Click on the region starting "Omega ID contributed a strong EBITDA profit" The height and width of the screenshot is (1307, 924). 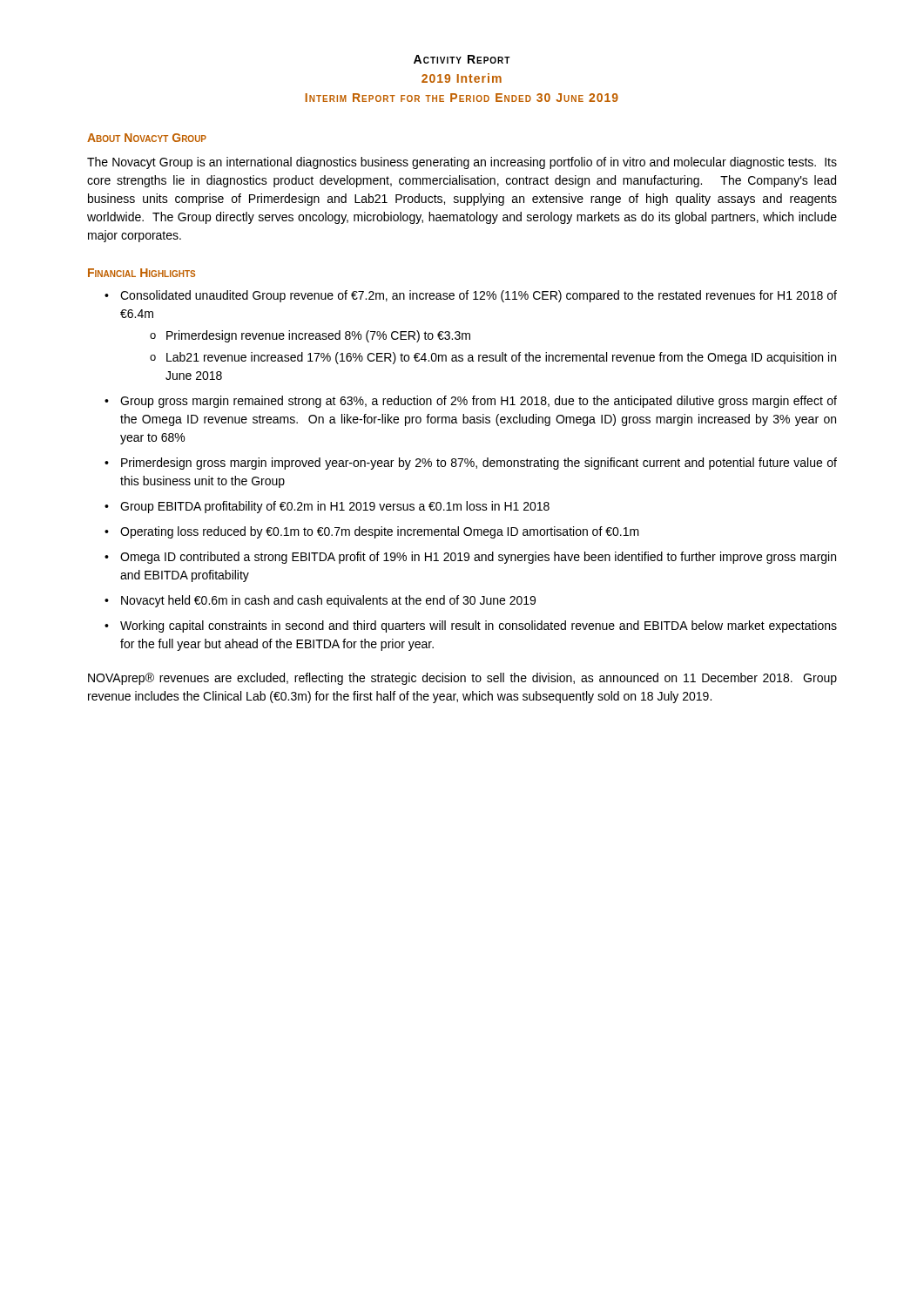point(479,566)
